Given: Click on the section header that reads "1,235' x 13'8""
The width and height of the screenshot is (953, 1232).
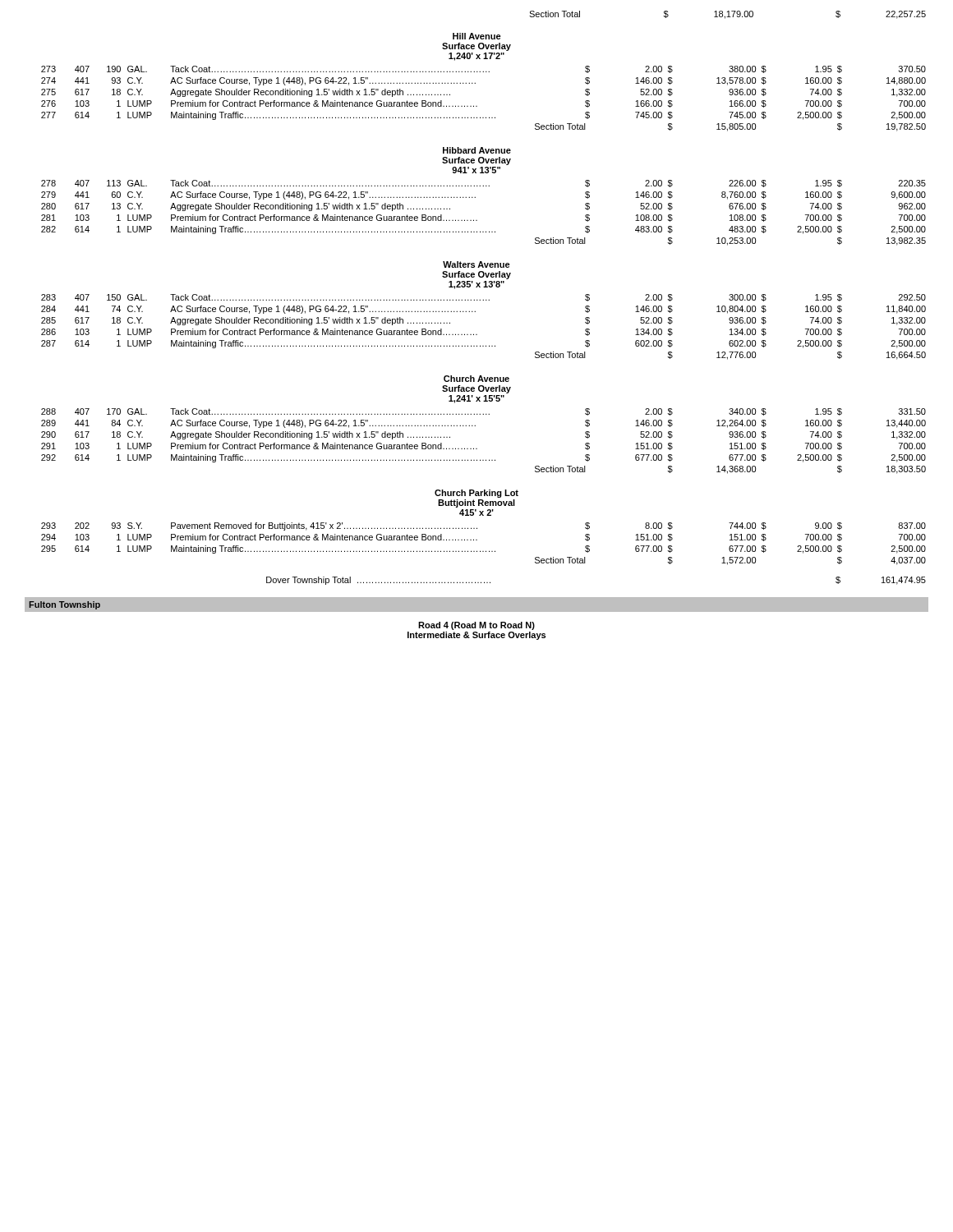Looking at the screenshot, I should pyautogui.click(x=476, y=284).
